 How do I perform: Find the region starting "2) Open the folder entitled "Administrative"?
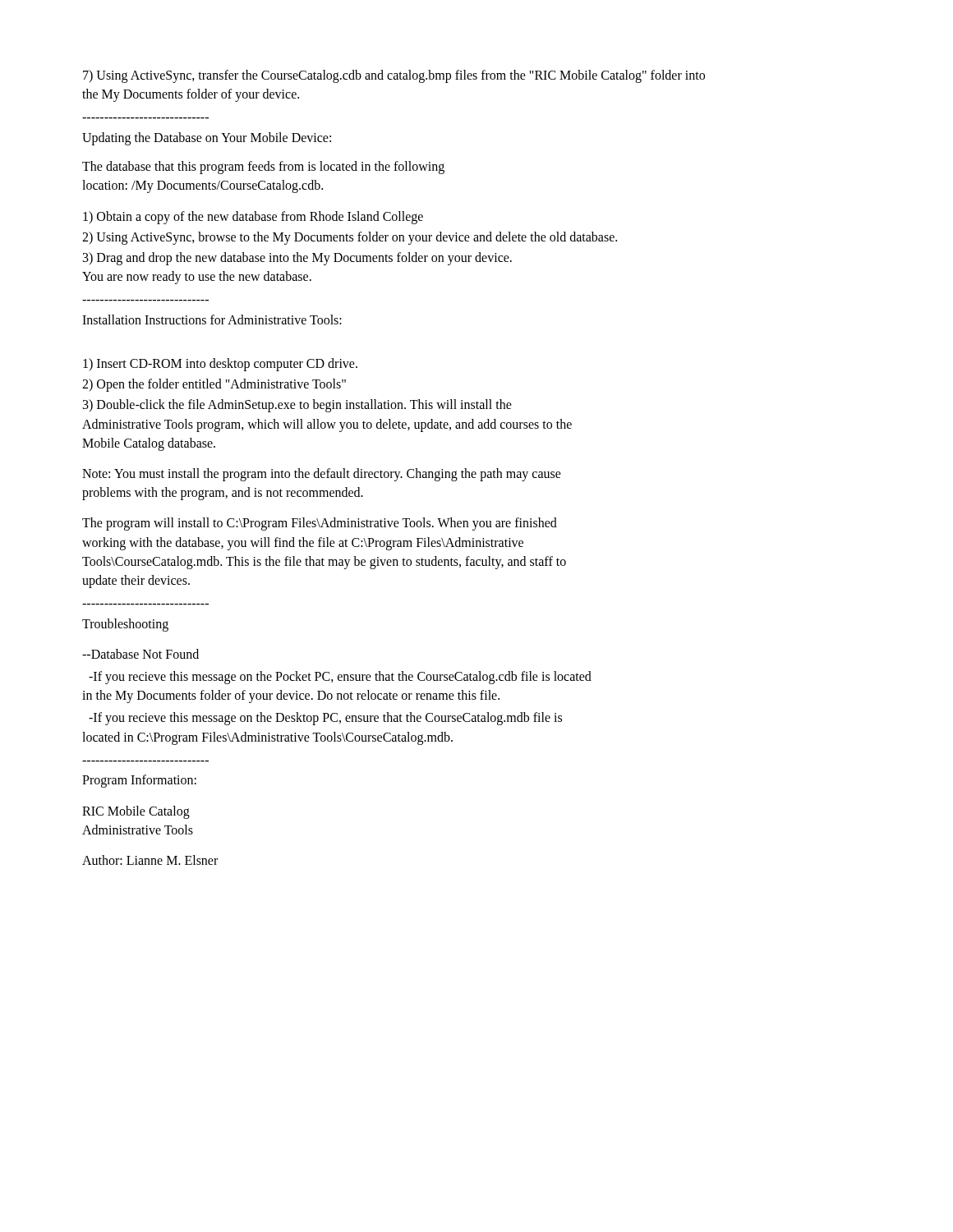click(214, 384)
